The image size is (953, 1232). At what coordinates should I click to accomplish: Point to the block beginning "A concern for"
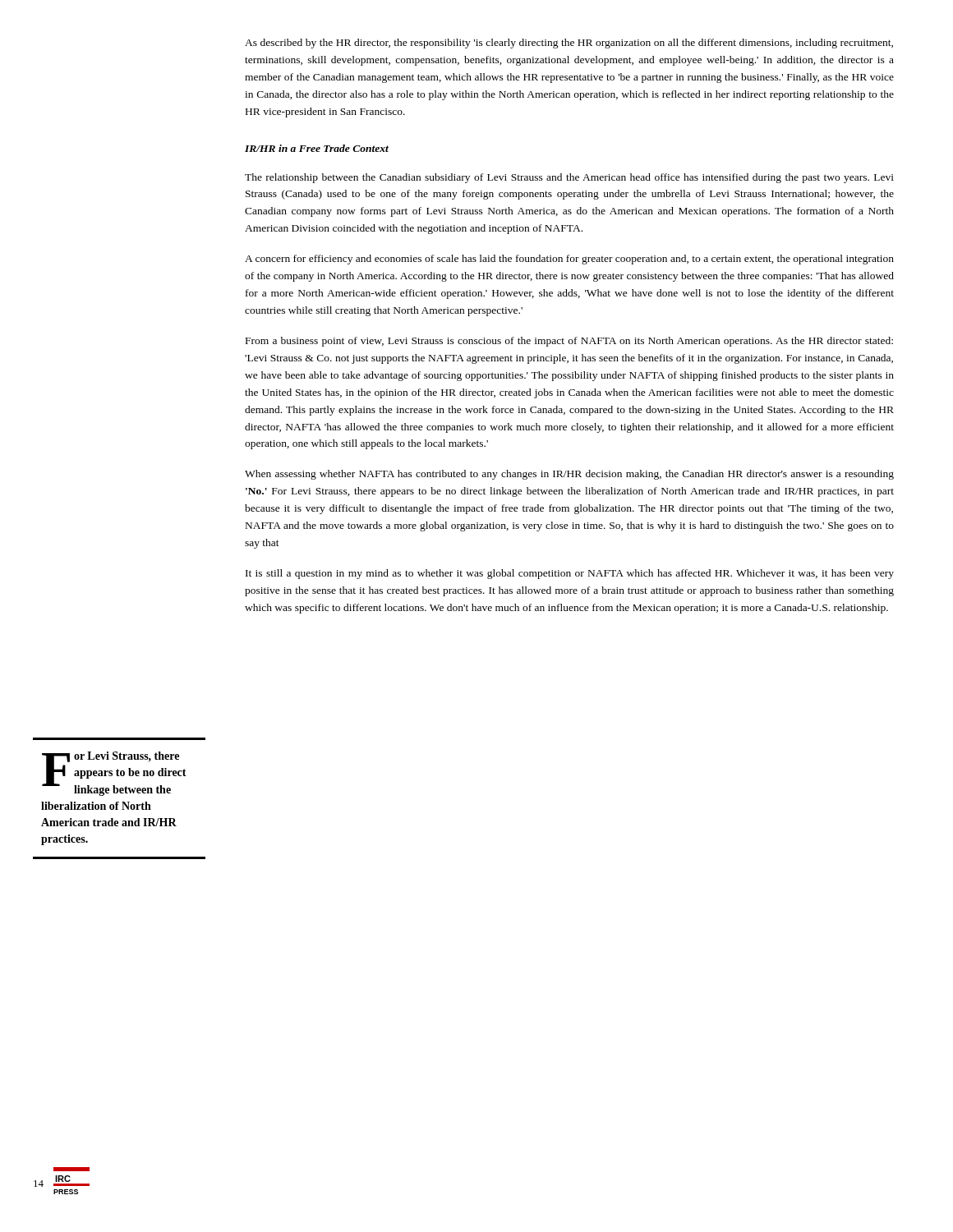tap(569, 284)
